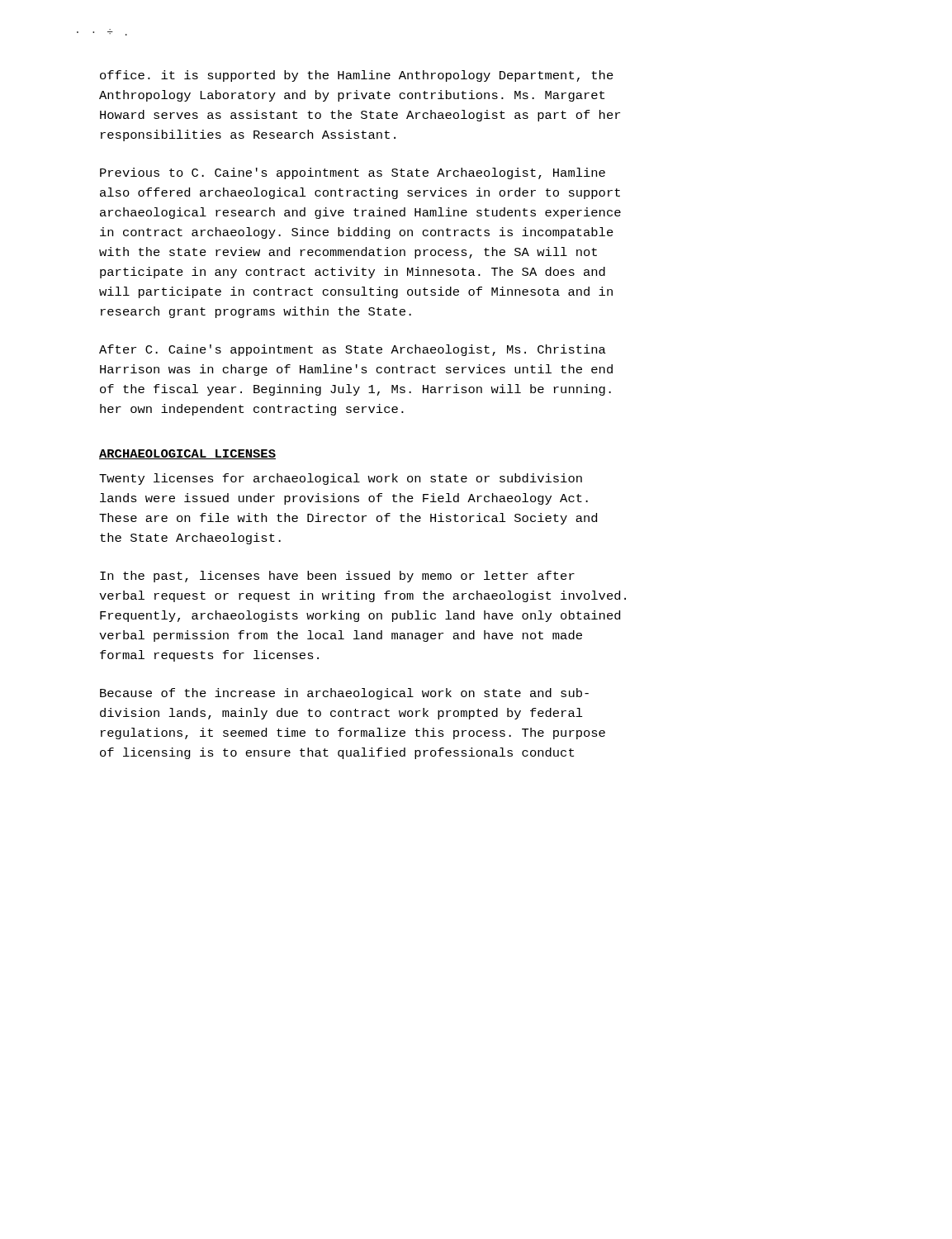This screenshot has width=952, height=1239.
Task: Select the text block with the text "office. it is"
Action: pyautogui.click(x=484, y=106)
